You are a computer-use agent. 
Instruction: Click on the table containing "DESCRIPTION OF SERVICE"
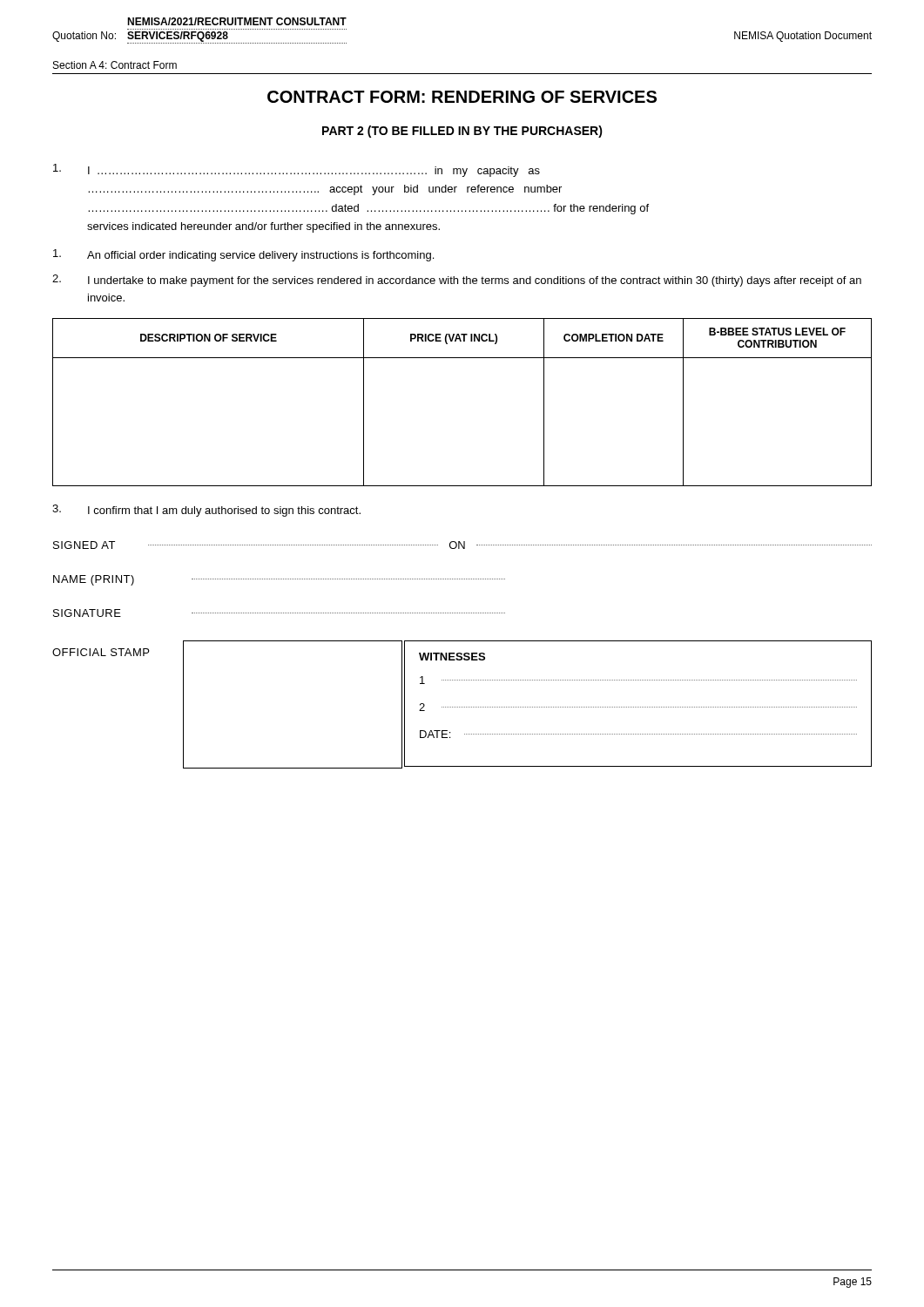462,402
